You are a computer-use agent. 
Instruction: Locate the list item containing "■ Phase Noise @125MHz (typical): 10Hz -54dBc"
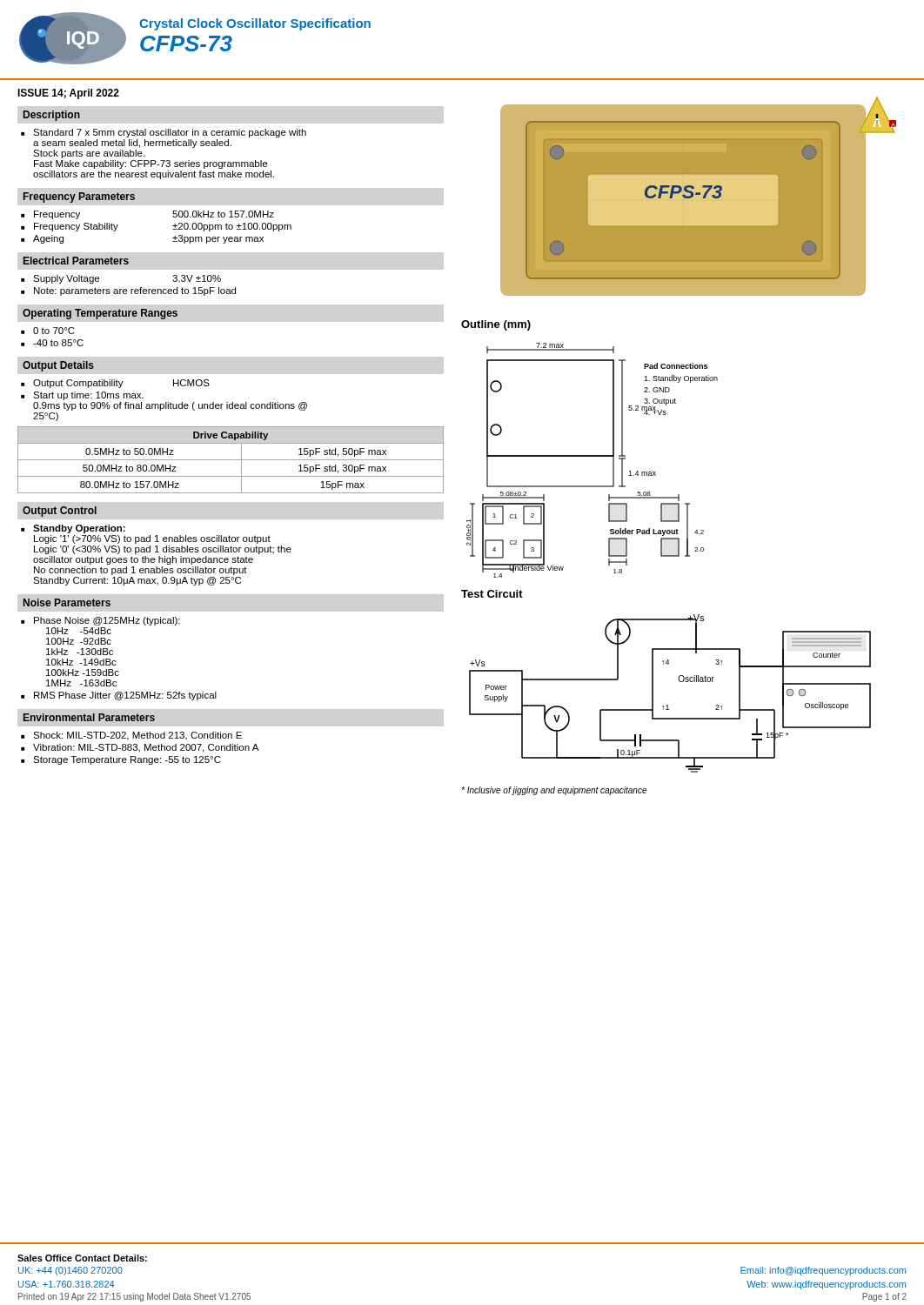[100, 621]
